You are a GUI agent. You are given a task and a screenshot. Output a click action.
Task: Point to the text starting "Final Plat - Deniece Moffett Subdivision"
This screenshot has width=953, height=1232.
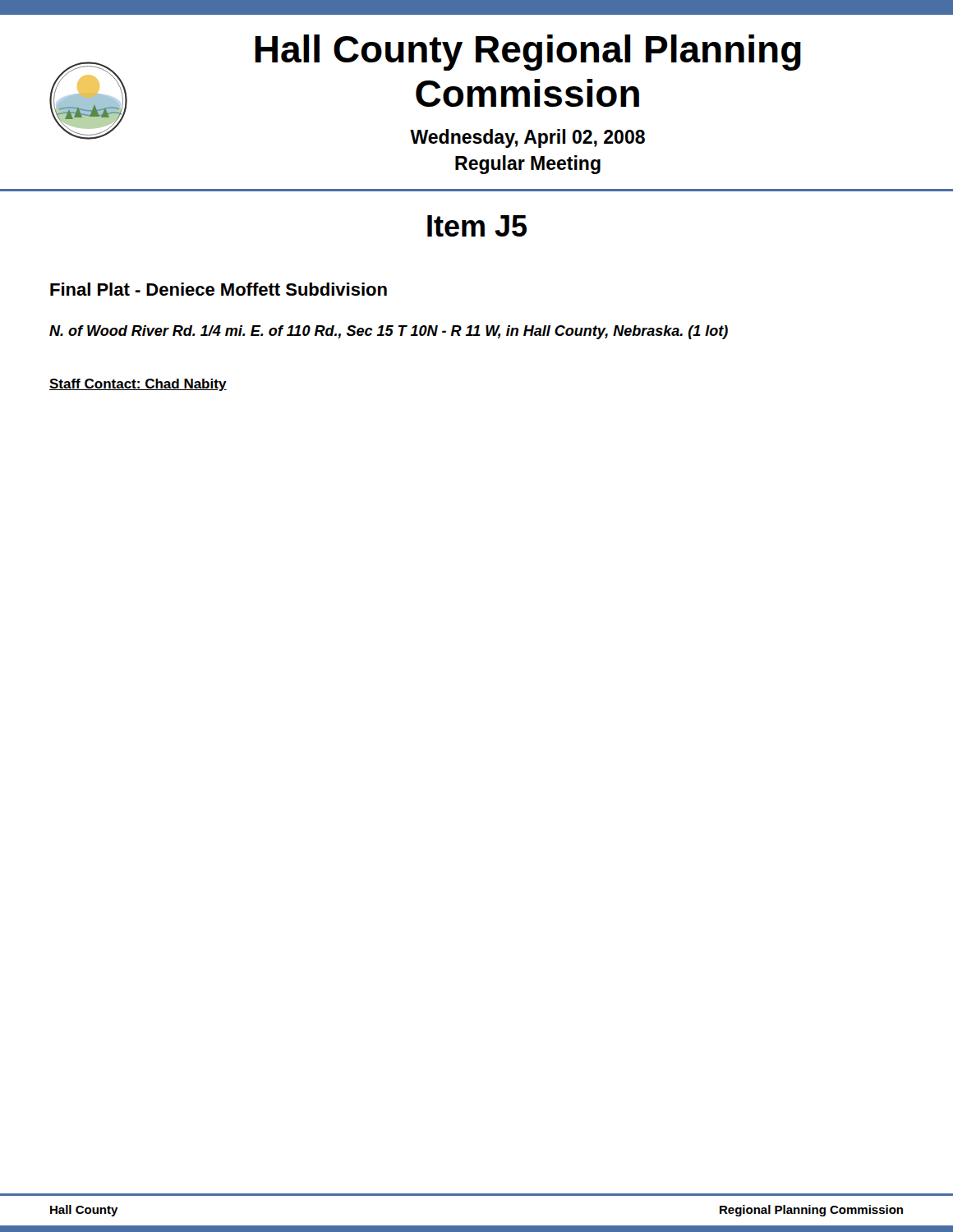pos(218,290)
